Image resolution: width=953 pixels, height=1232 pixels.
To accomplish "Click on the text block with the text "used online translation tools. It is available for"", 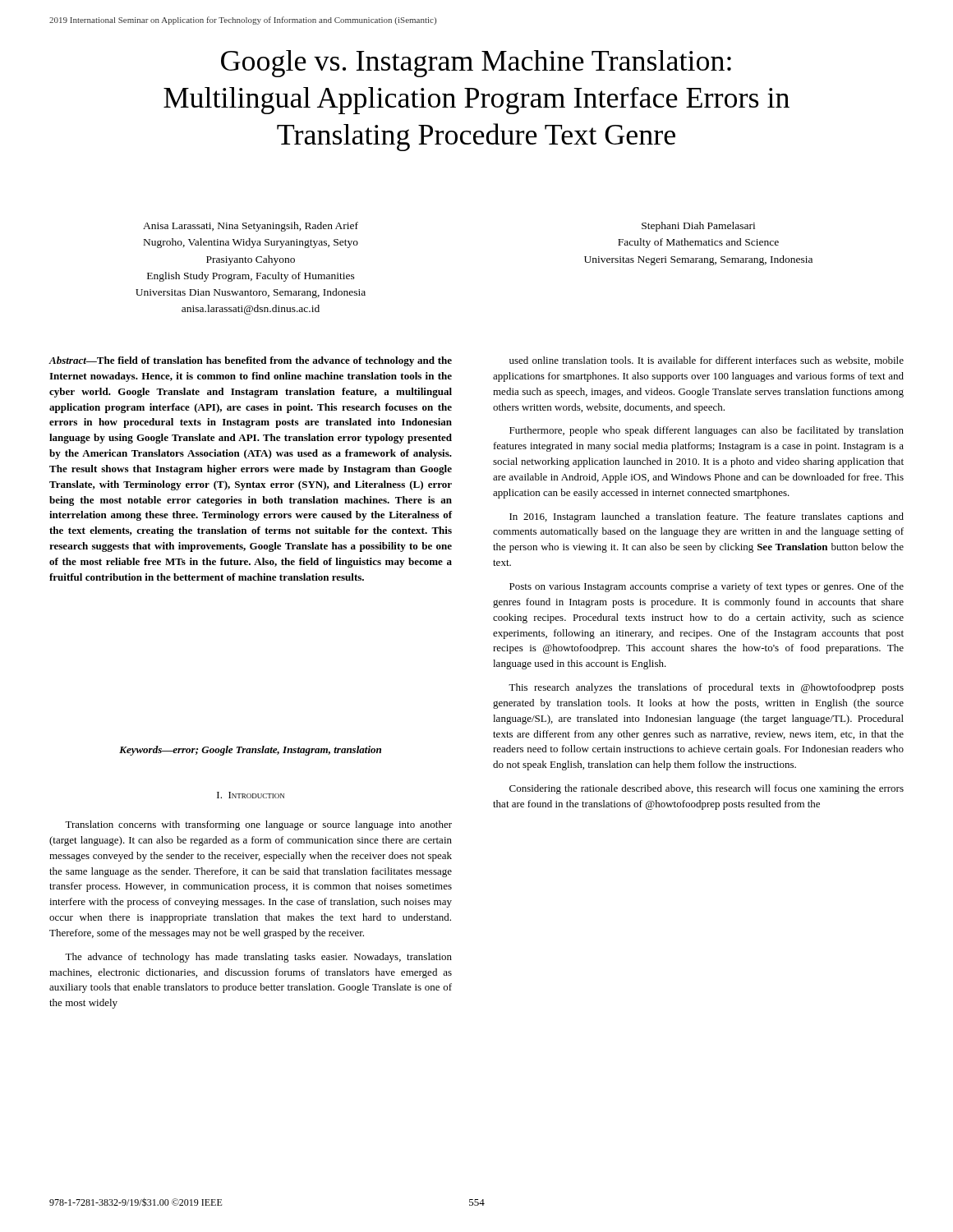I will point(698,583).
